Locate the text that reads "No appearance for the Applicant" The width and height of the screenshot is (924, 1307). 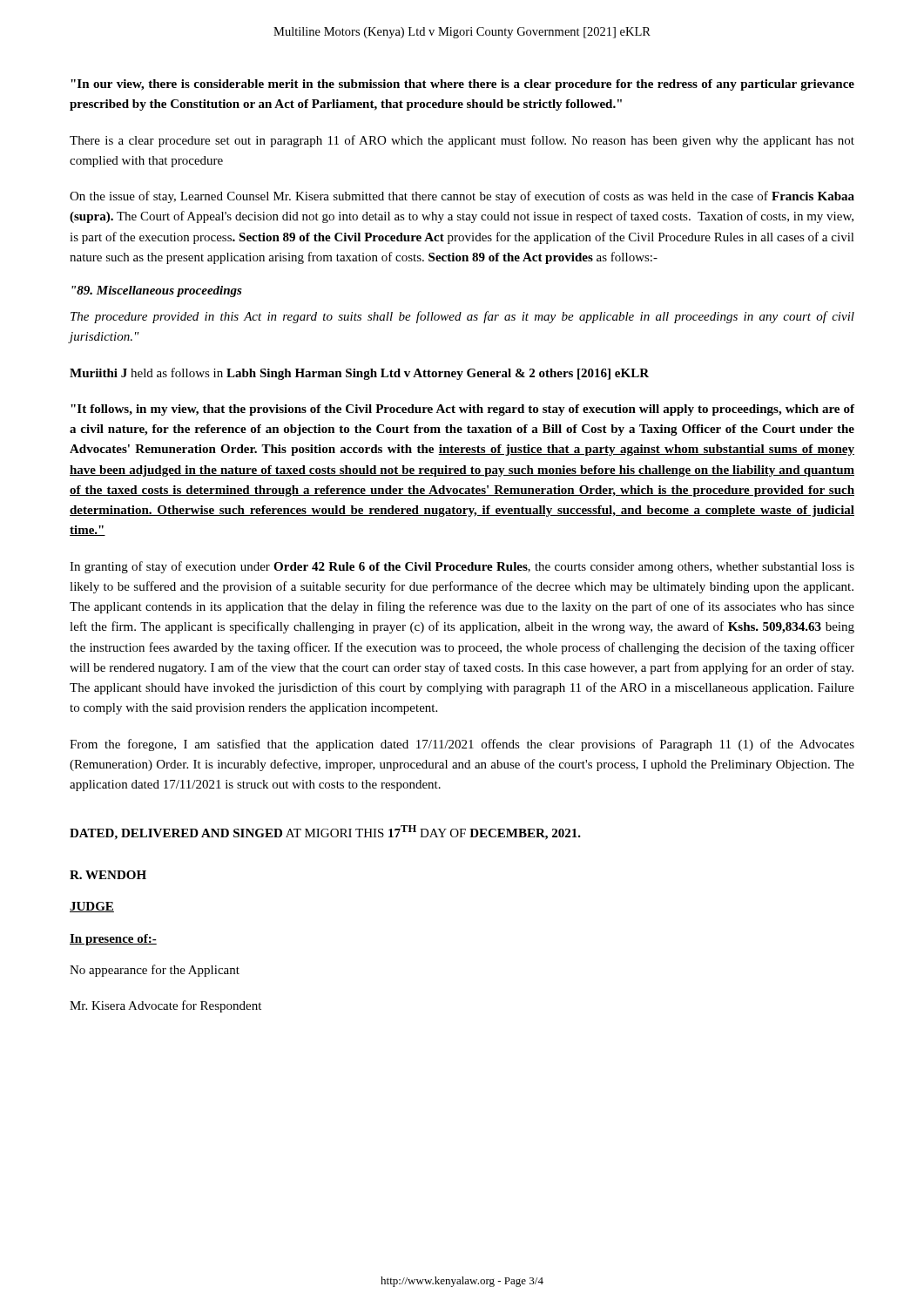(155, 970)
